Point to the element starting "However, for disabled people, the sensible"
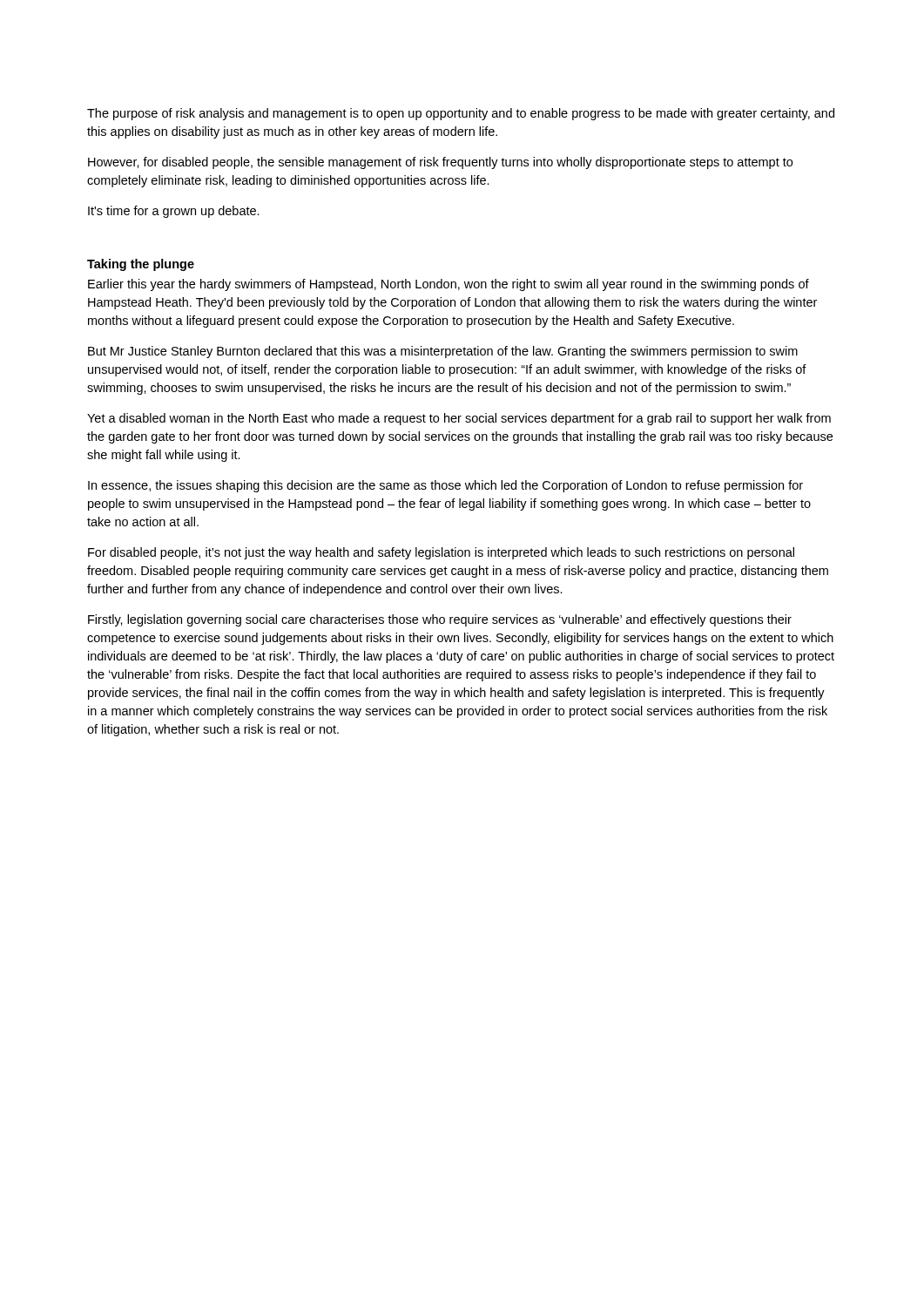 (x=440, y=171)
